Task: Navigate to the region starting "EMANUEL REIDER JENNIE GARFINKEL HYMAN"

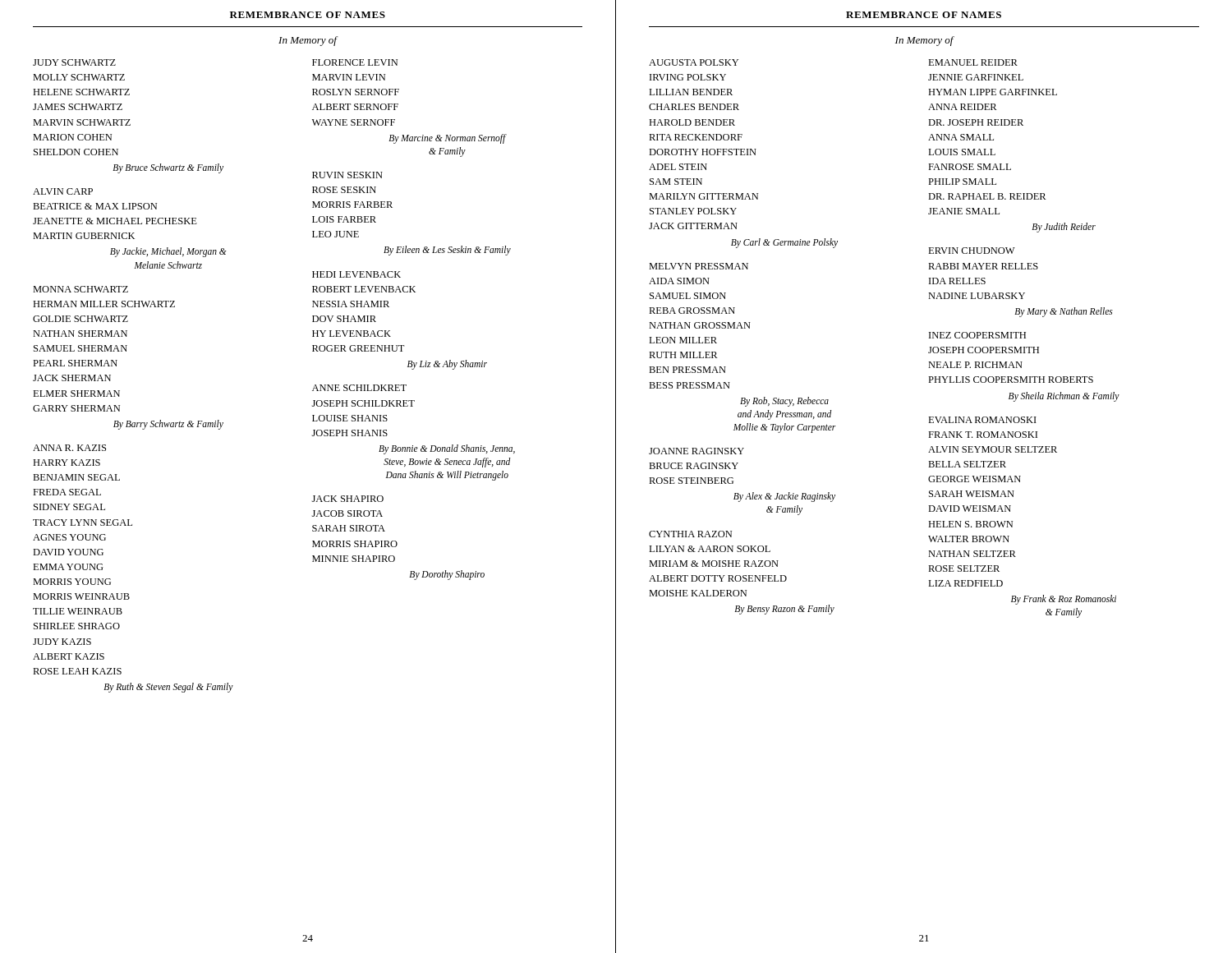Action: pos(973,62)
